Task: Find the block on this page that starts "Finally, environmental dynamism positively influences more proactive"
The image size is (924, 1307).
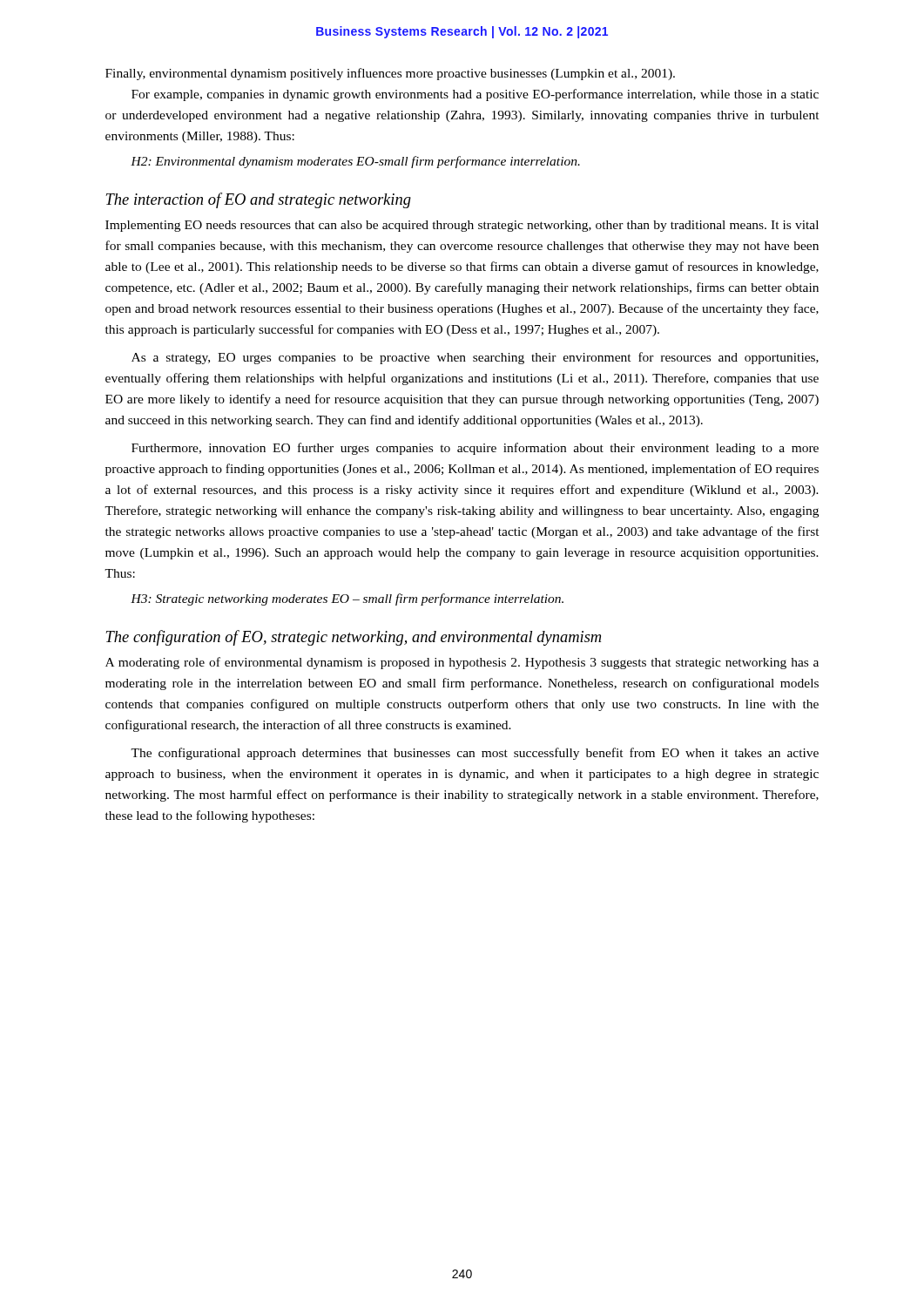Action: tap(462, 73)
